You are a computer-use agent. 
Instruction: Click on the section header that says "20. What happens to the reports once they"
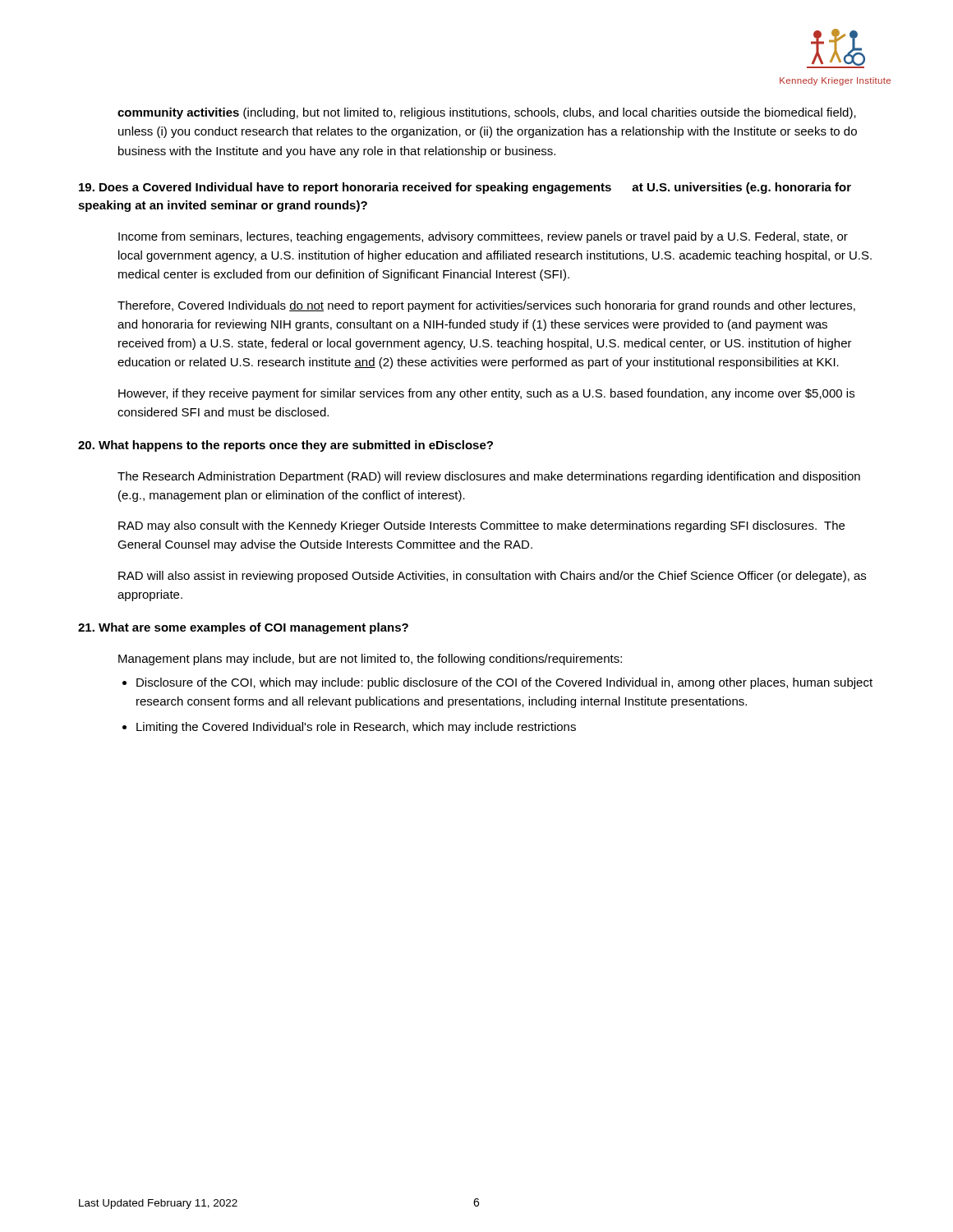pos(286,445)
